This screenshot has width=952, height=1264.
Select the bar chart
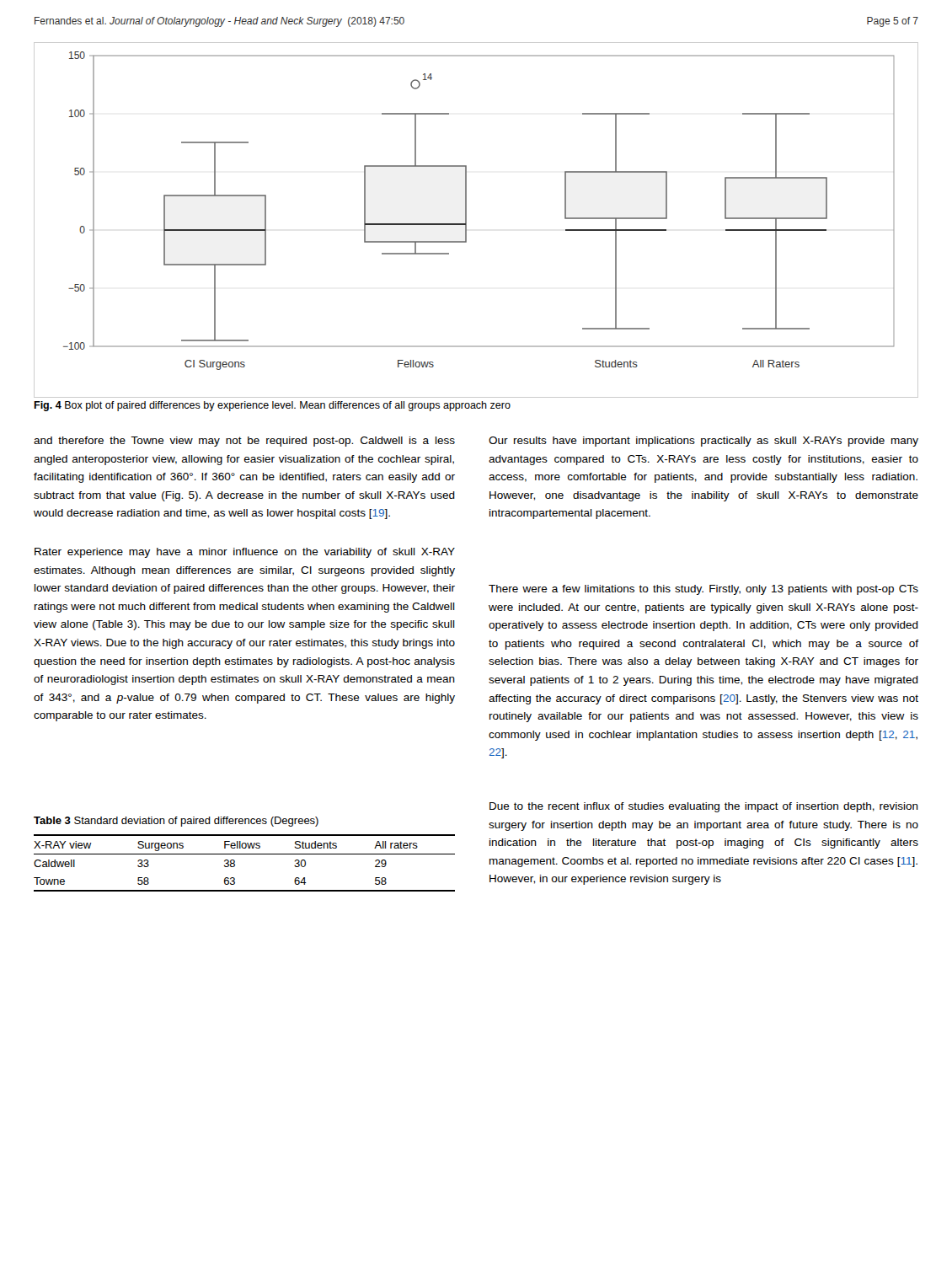[476, 220]
